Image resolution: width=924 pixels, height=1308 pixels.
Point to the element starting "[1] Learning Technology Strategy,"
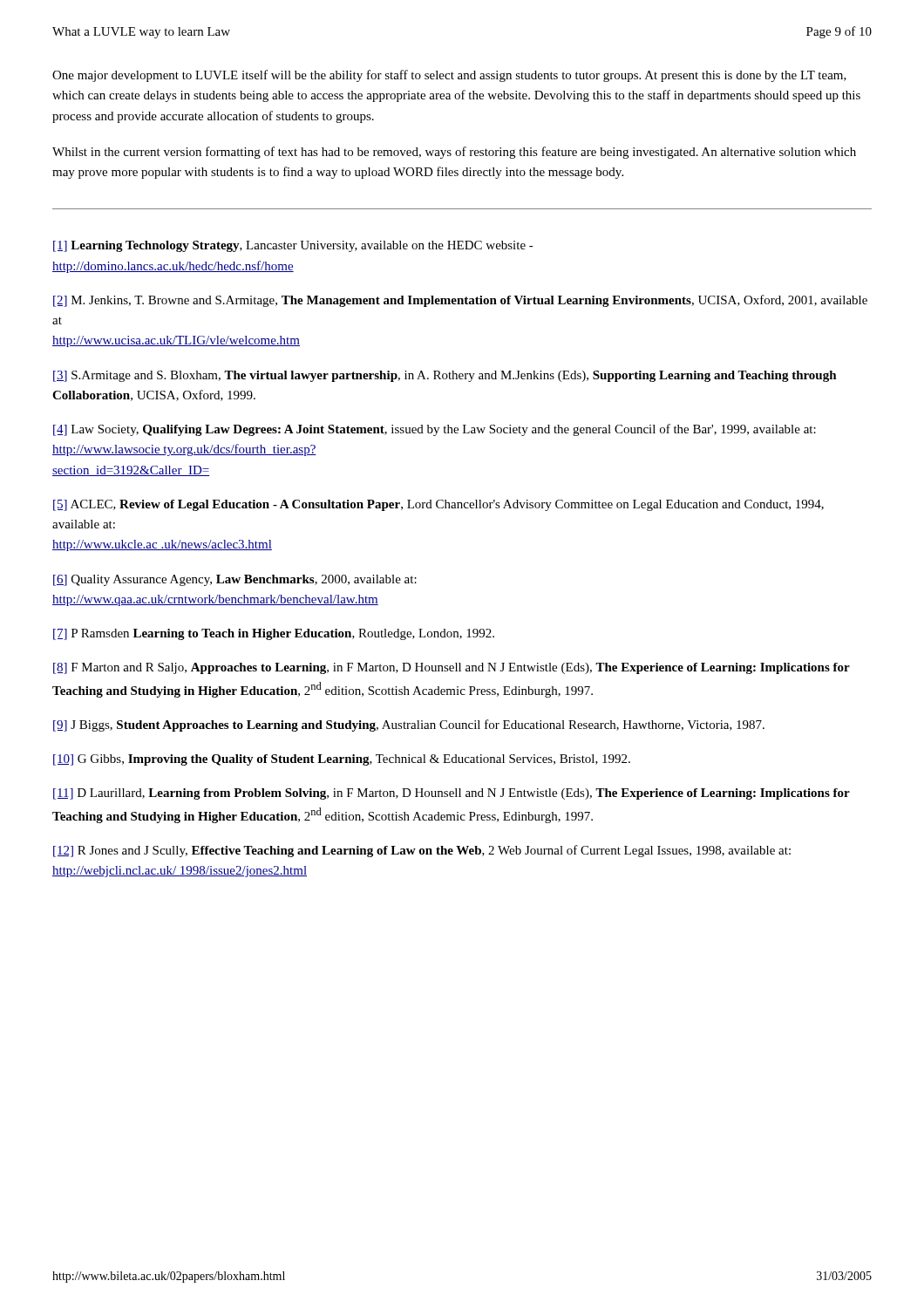point(293,255)
